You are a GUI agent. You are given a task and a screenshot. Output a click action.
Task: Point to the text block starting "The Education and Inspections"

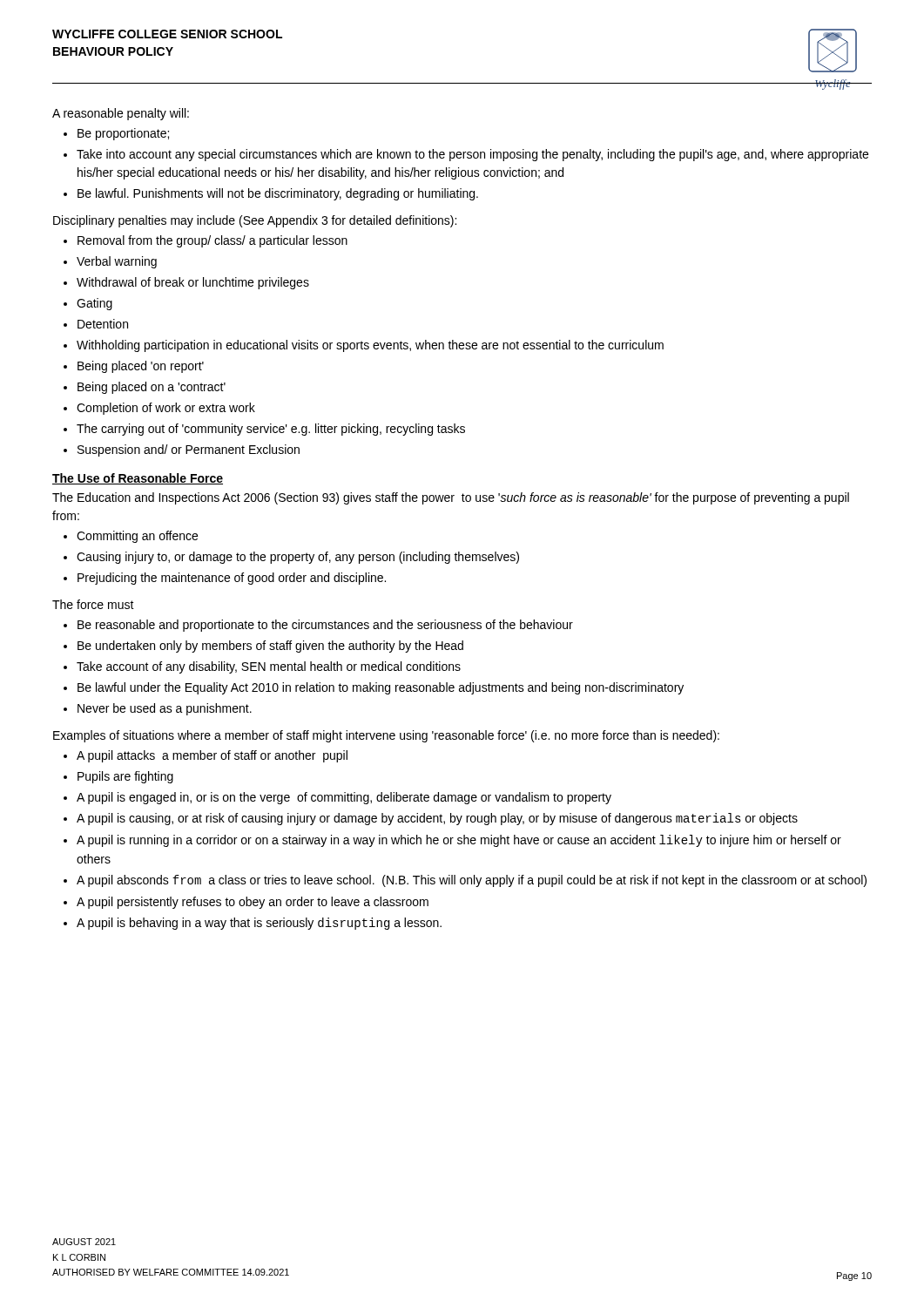(x=451, y=507)
